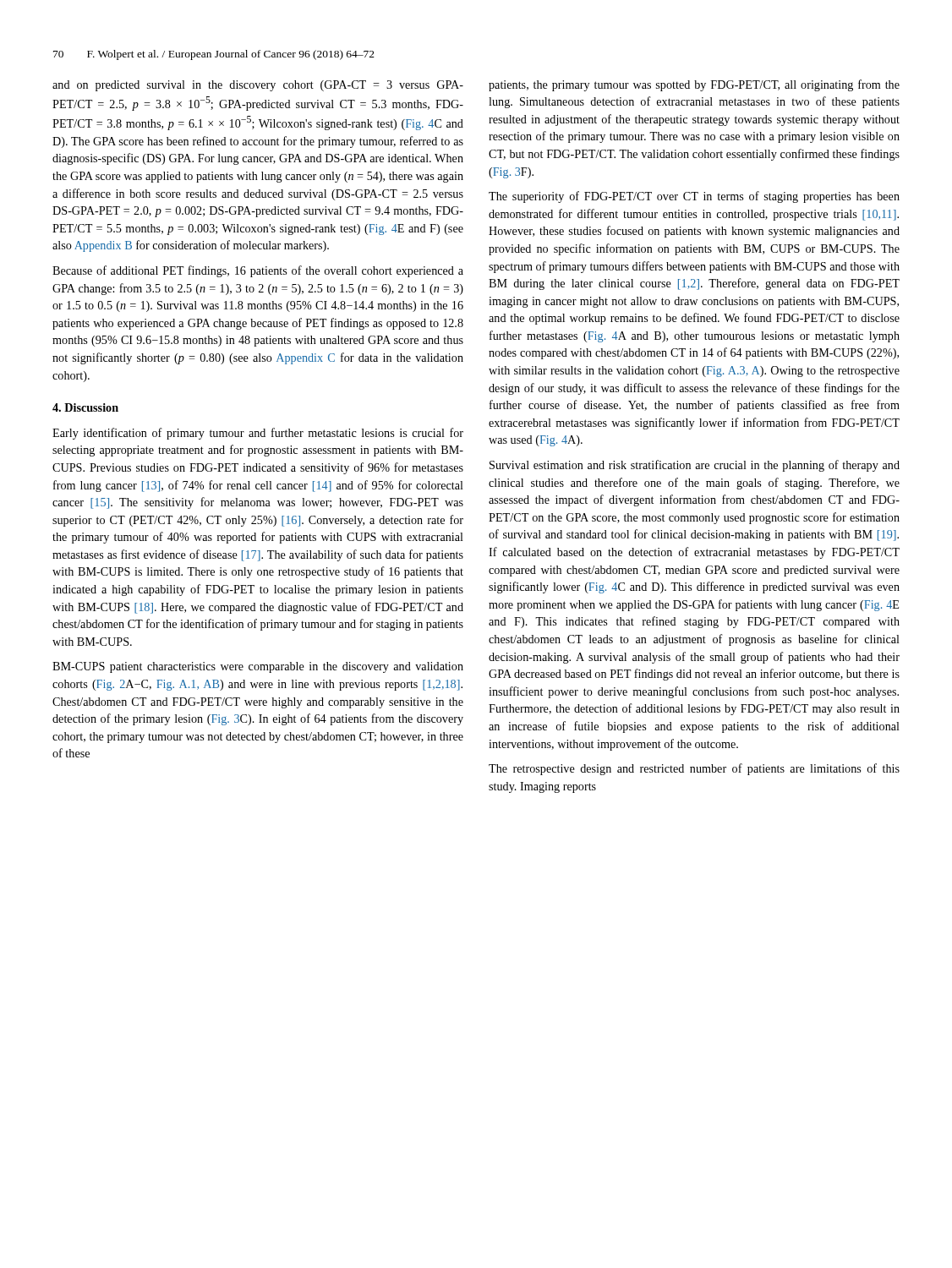The height and width of the screenshot is (1268, 952).
Task: Navigate to the text starting "and on predicted survival in the discovery cohort"
Action: click(258, 165)
